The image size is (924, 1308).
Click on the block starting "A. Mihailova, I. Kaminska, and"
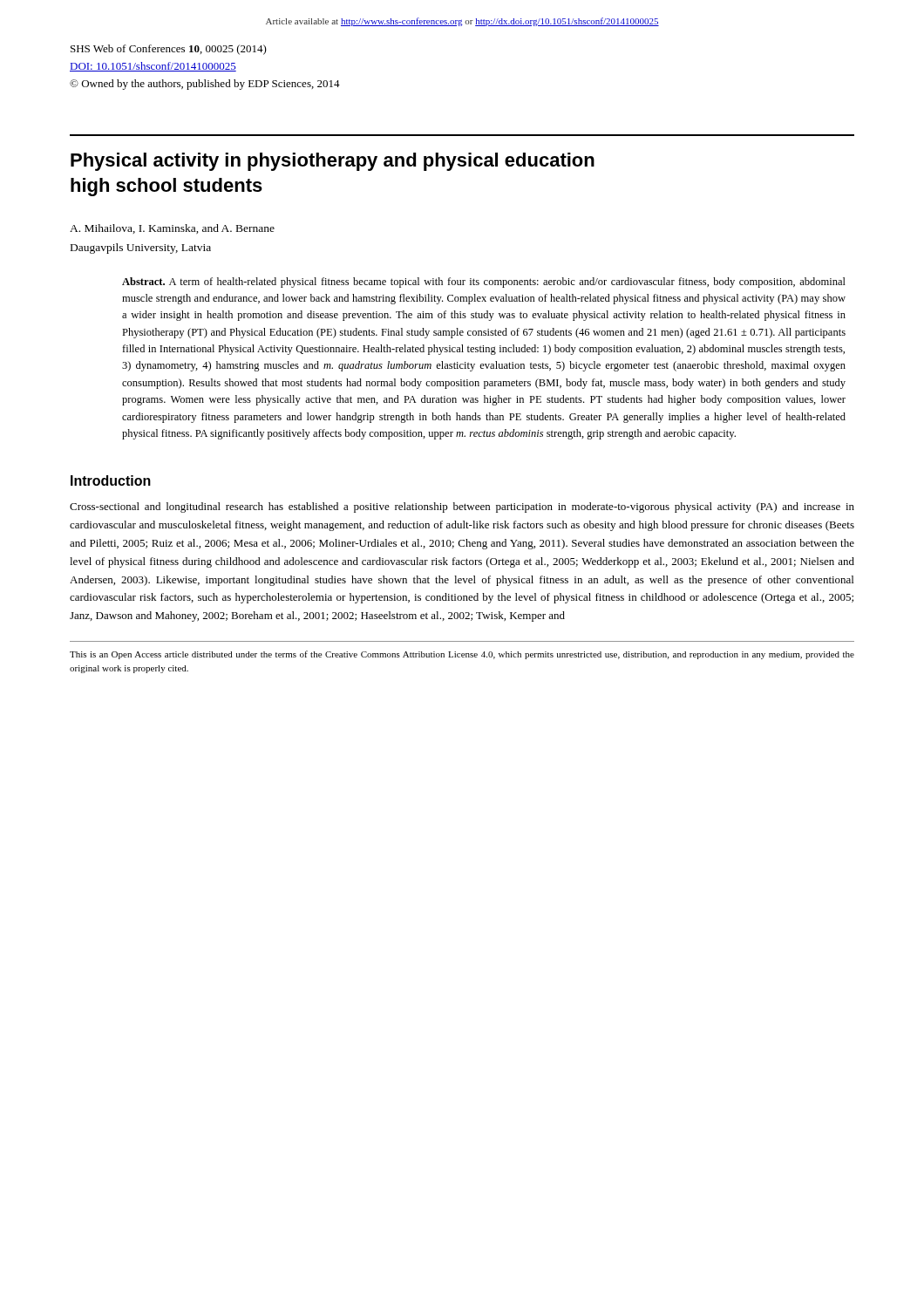[172, 228]
